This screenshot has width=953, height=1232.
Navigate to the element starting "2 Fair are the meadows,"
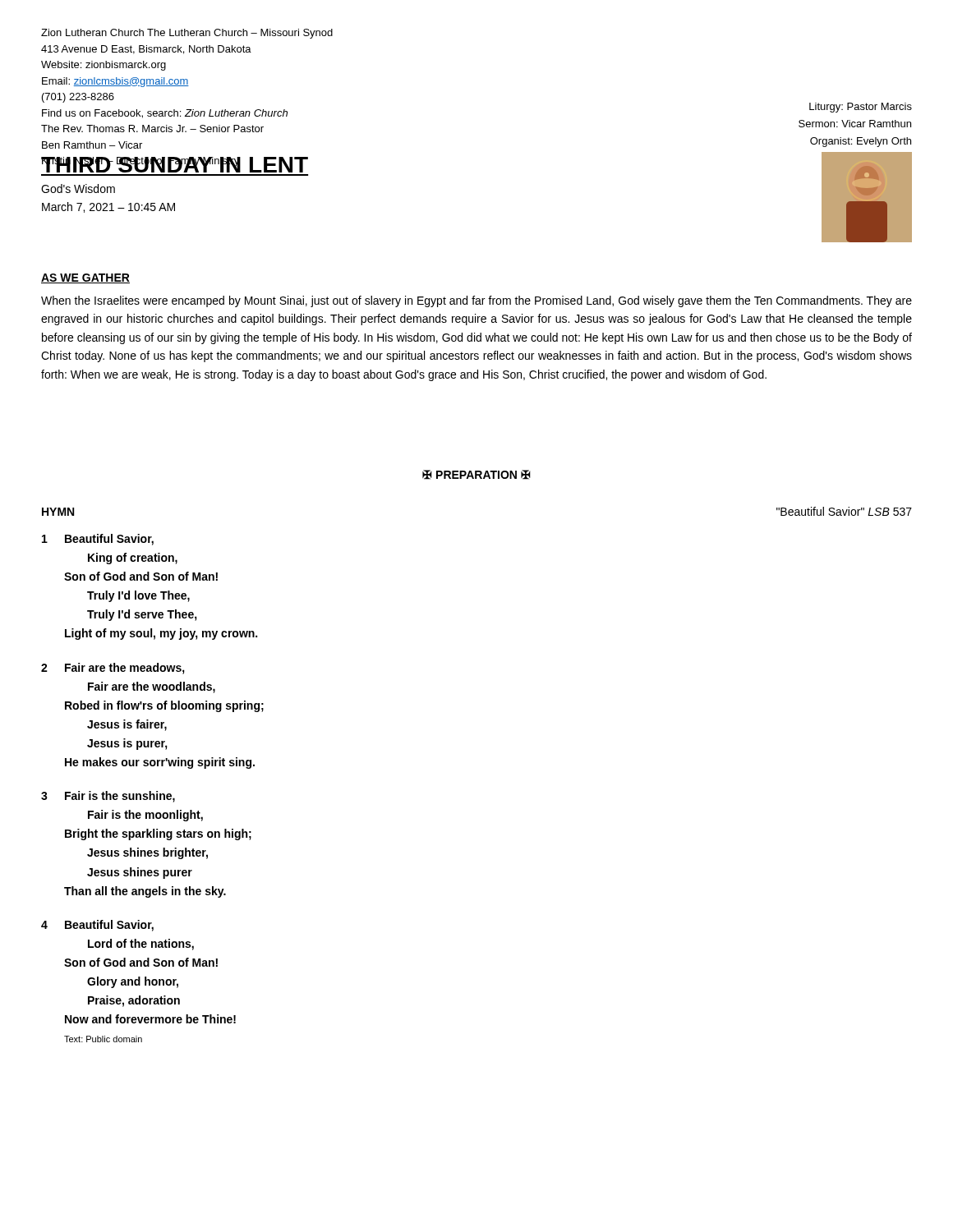tap(153, 715)
